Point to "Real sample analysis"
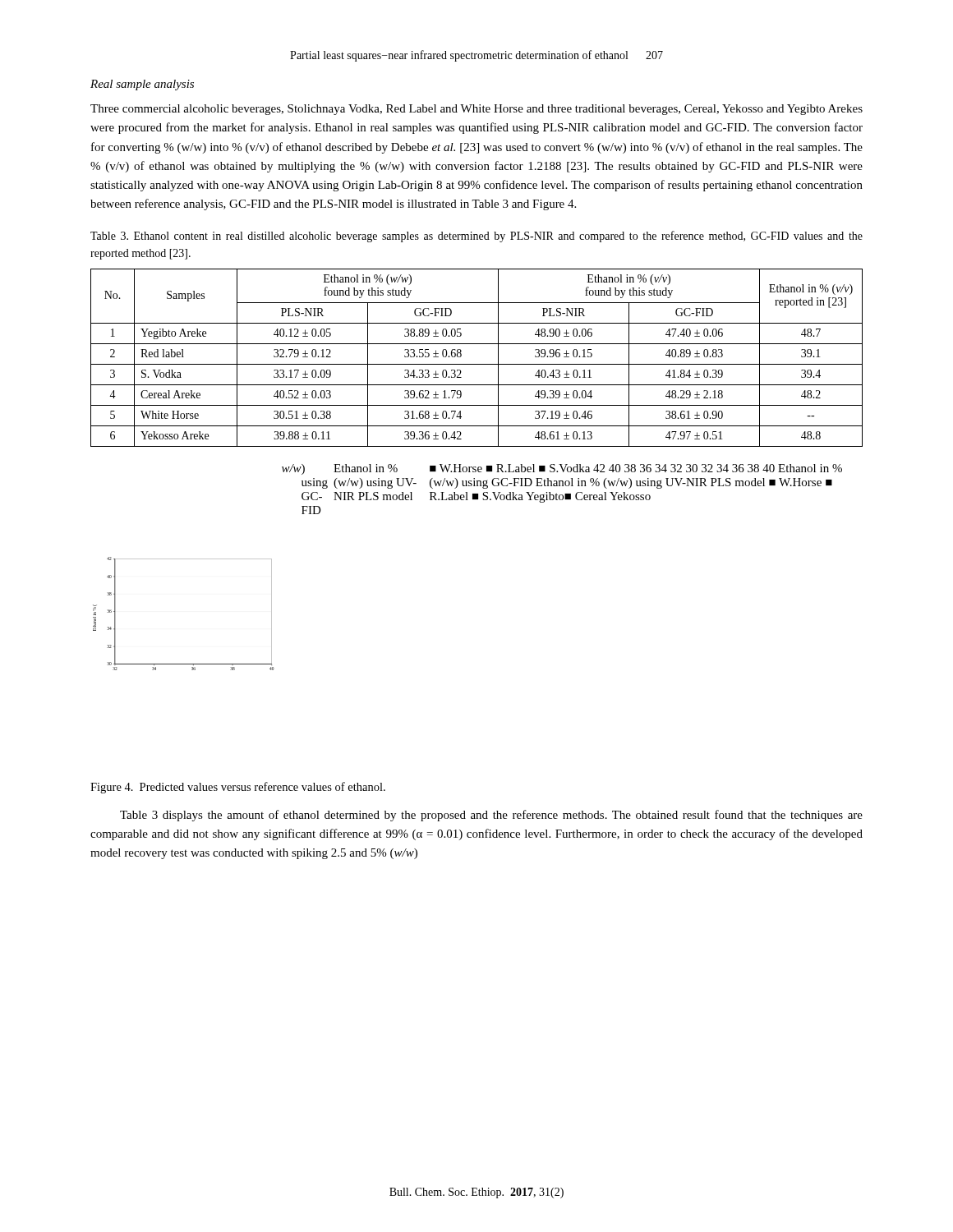This screenshot has height=1232, width=953. pos(142,84)
